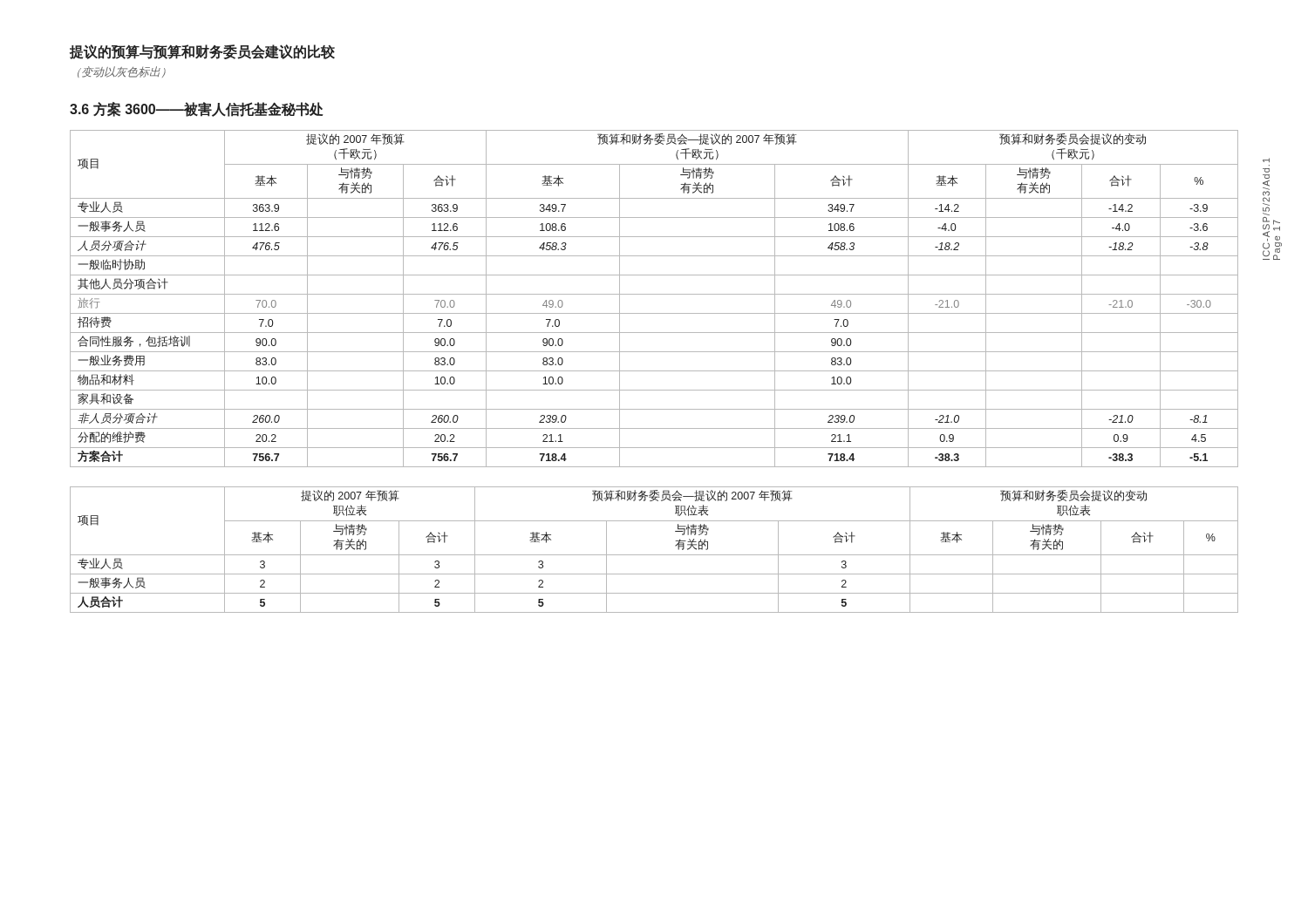The height and width of the screenshot is (924, 1308).
Task: Locate the table with the text "预算和财务委员会提议的变动 （千欧元）"
Action: pyautogui.click(x=654, y=299)
